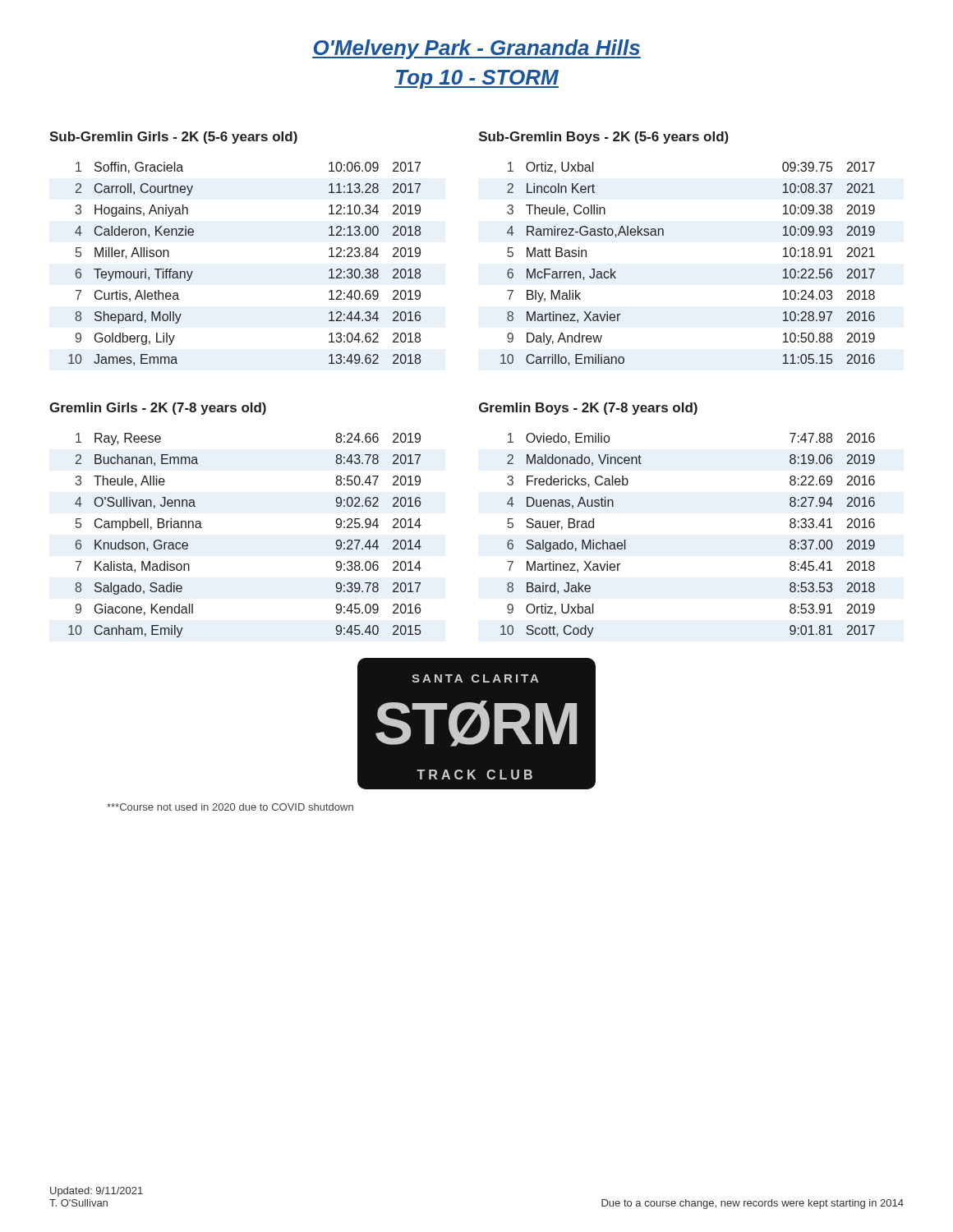Point to the section header beginning "Gremlin Boys - 2K (7-8 years"
Image resolution: width=953 pixels, height=1232 pixels.
588,408
